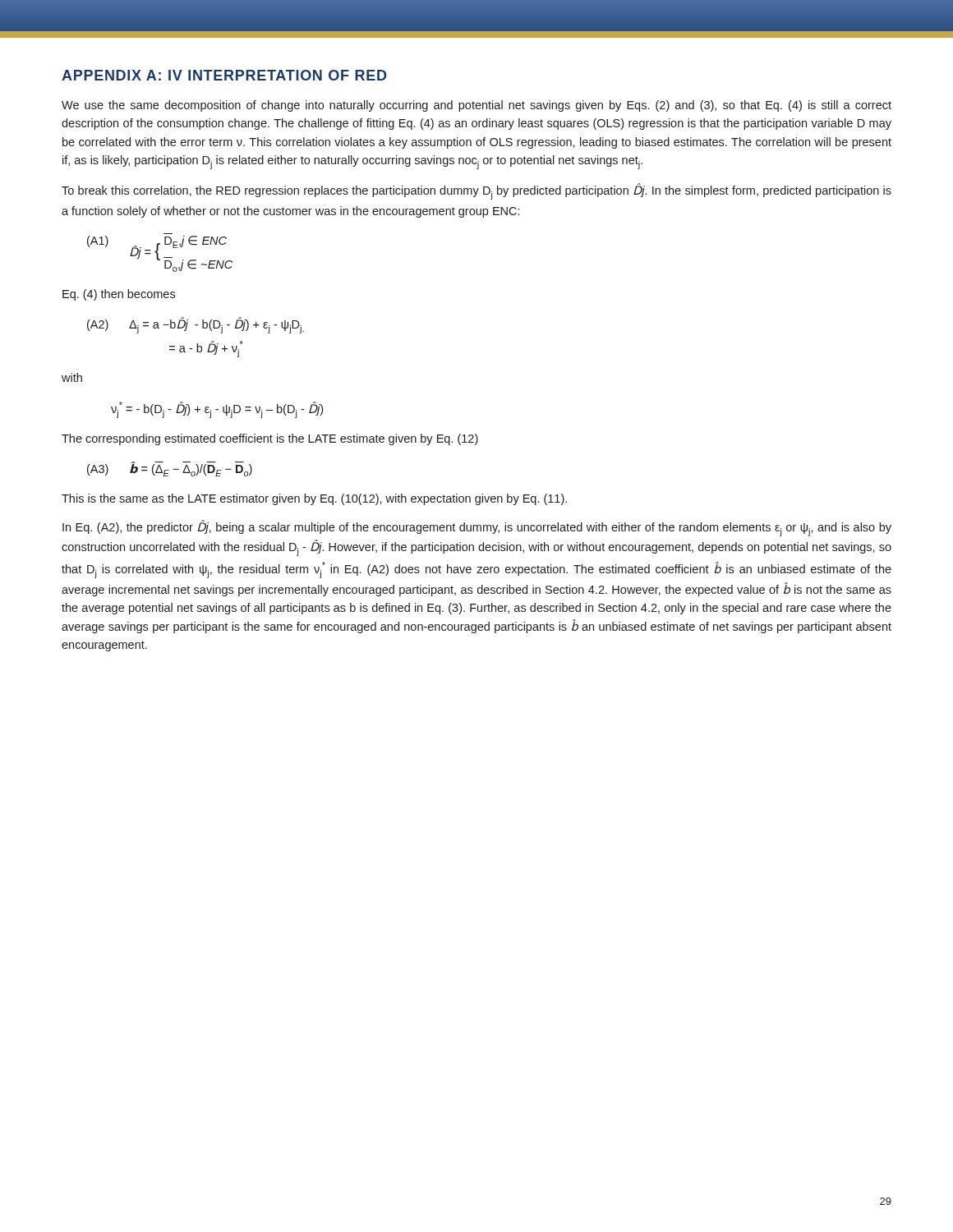This screenshot has width=953, height=1232.
Task: Select the block starting "APPENDIX A: IV INTERPRETATION OF"
Action: point(225,76)
